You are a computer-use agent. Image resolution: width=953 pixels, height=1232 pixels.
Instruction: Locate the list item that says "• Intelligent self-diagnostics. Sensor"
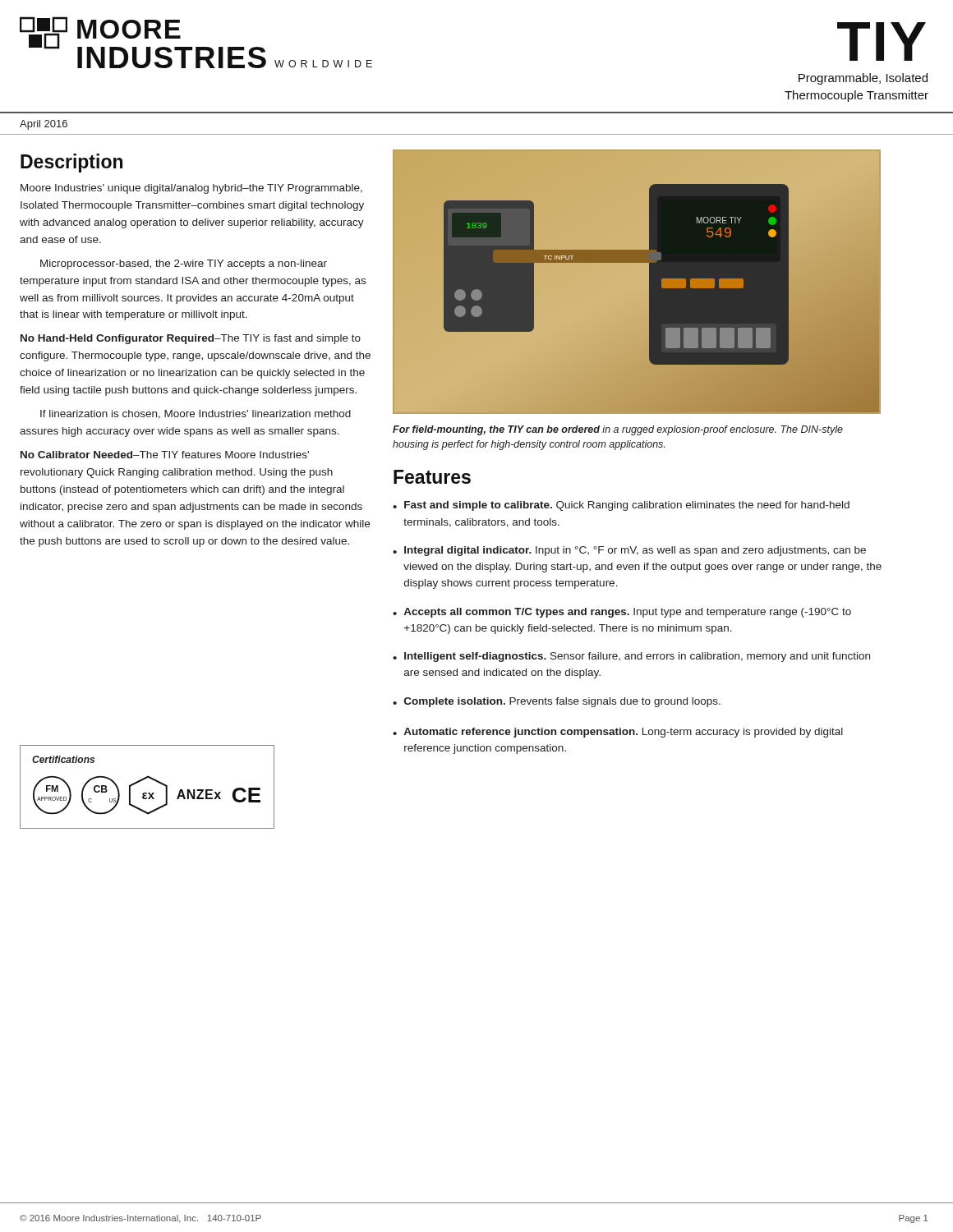(x=641, y=665)
